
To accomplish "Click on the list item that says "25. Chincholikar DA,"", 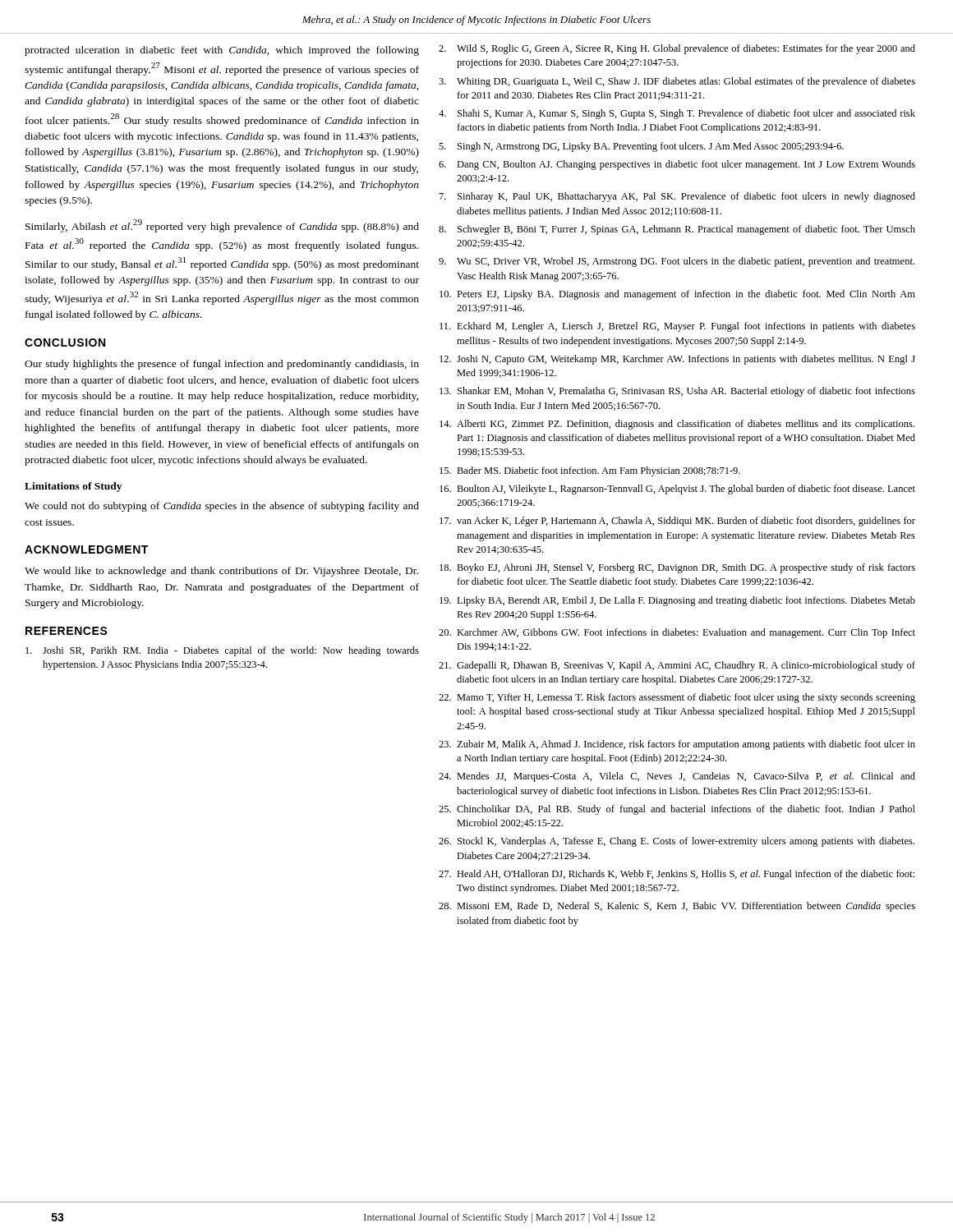I will pos(677,816).
